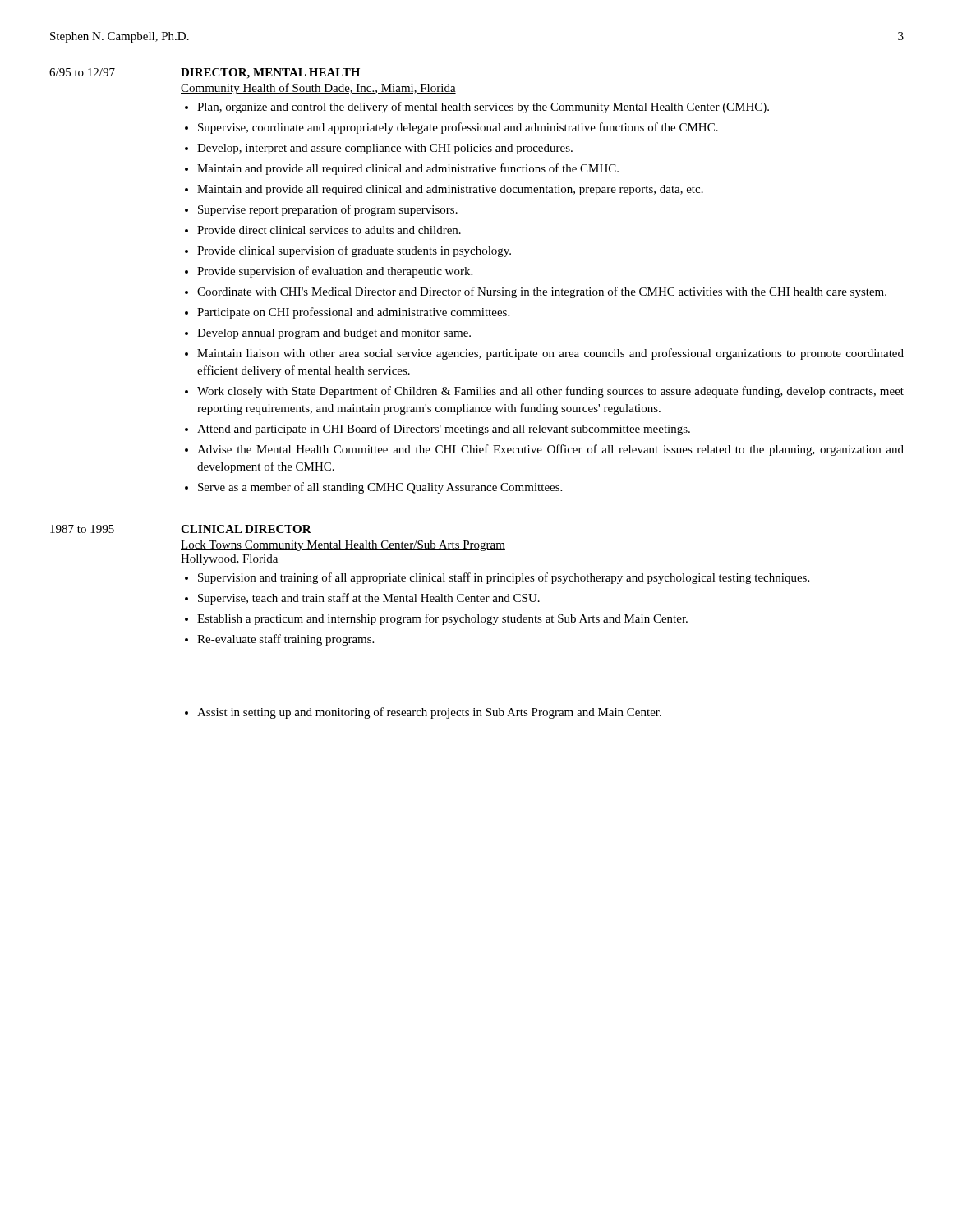
Task: Click the passage that begins "Work closely with State Department of Children &"
Action: 550,400
